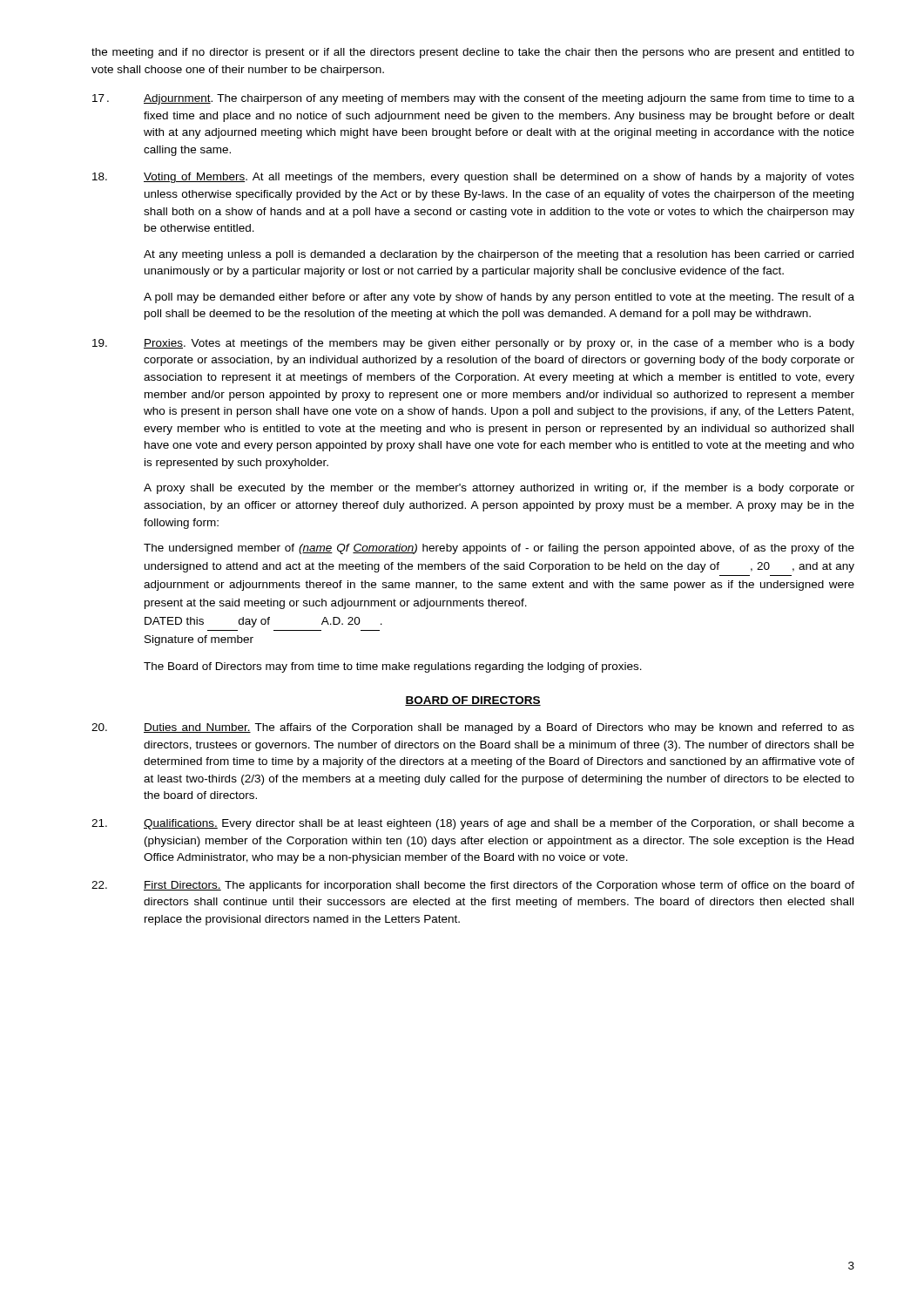This screenshot has width=924, height=1307.
Task: Find the block on this page that starts "21. Qualifications. Every director"
Action: click(x=473, y=840)
